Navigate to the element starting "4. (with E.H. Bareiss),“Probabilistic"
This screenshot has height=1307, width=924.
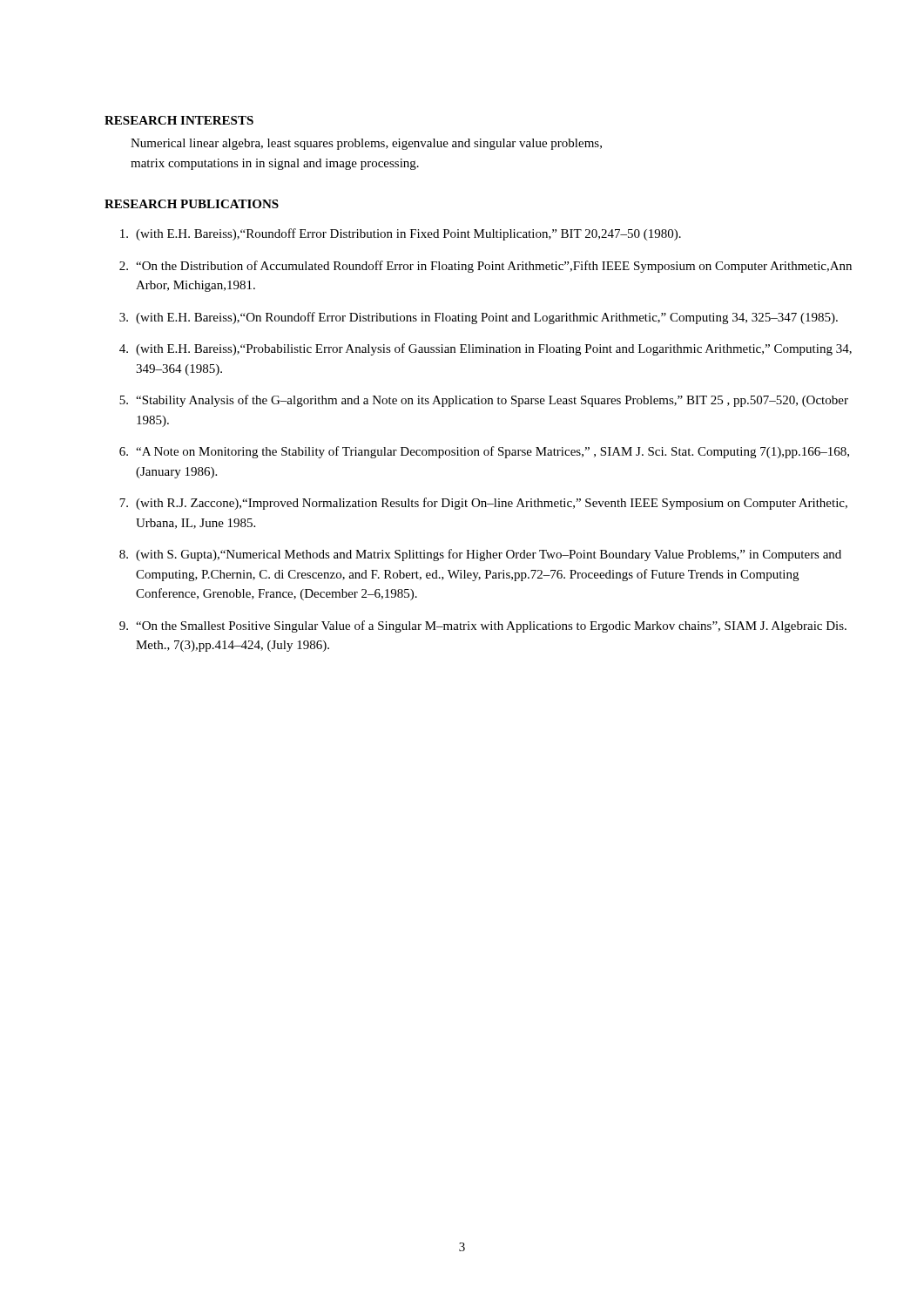(x=479, y=359)
